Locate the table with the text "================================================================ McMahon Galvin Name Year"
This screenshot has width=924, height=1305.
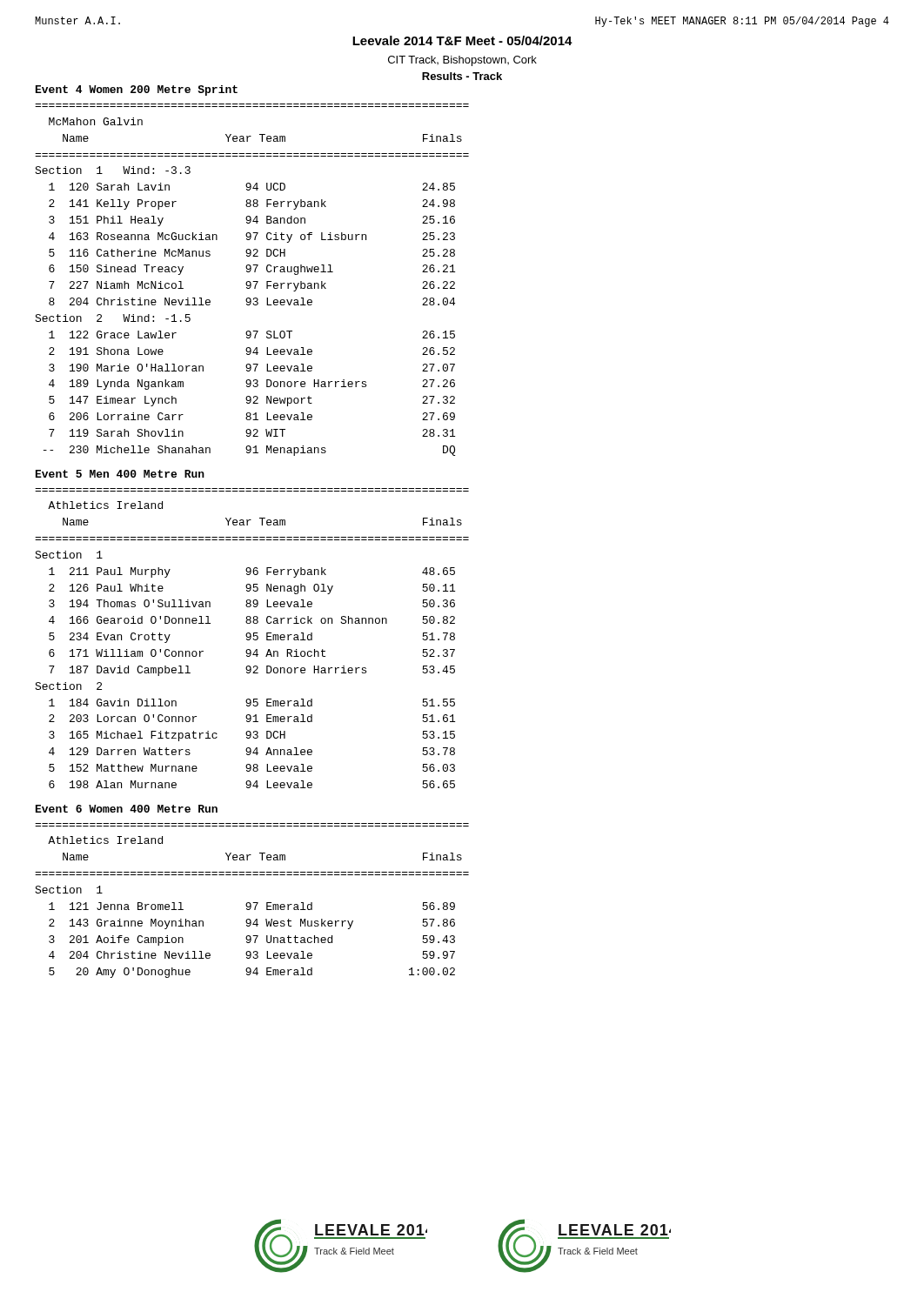pyautogui.click(x=462, y=279)
